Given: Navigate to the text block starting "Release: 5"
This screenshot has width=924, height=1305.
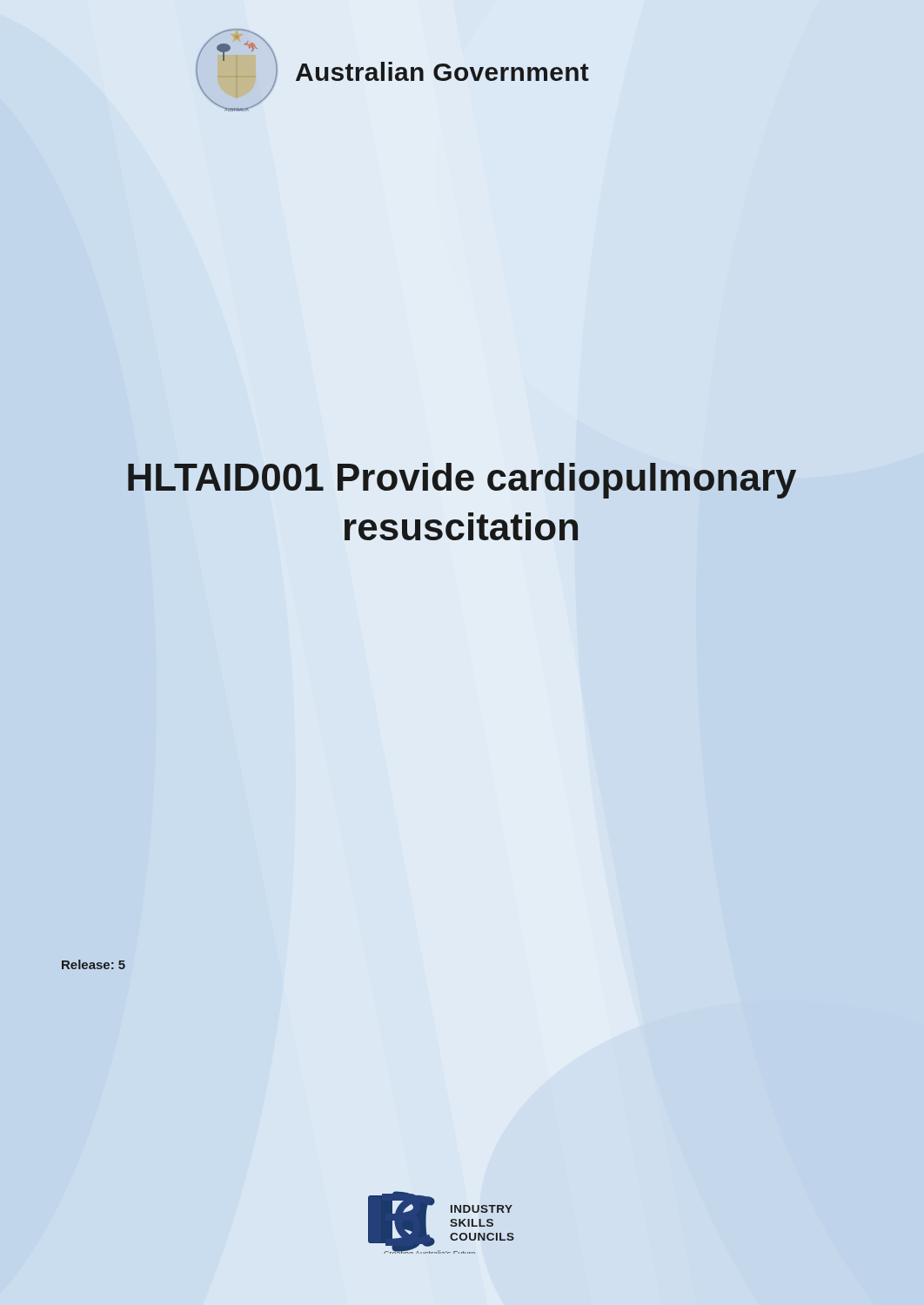Looking at the screenshot, I should point(93,964).
